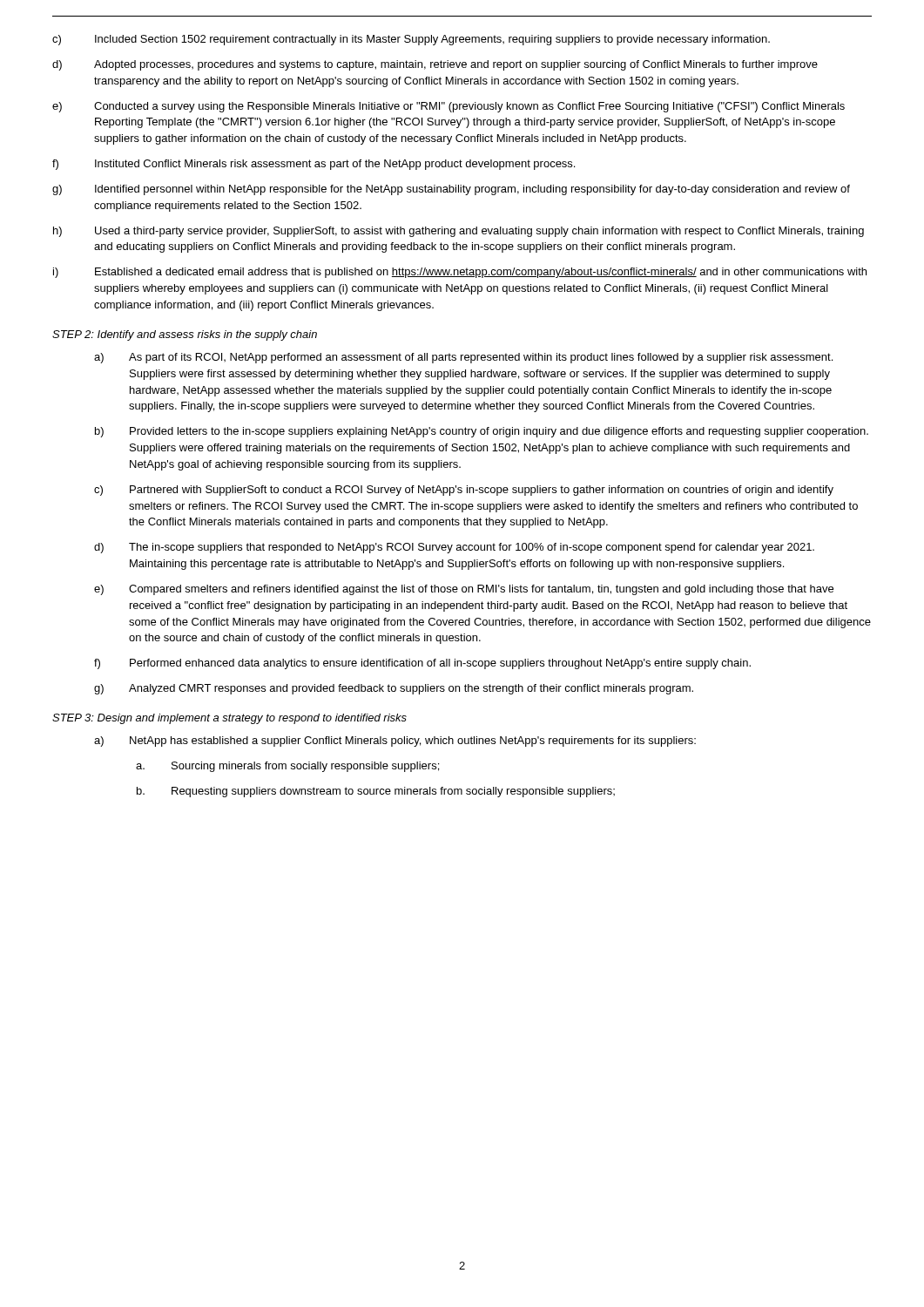
Task: Point to the block beginning "d) The in-scope suppliers"
Action: pyautogui.click(x=483, y=556)
